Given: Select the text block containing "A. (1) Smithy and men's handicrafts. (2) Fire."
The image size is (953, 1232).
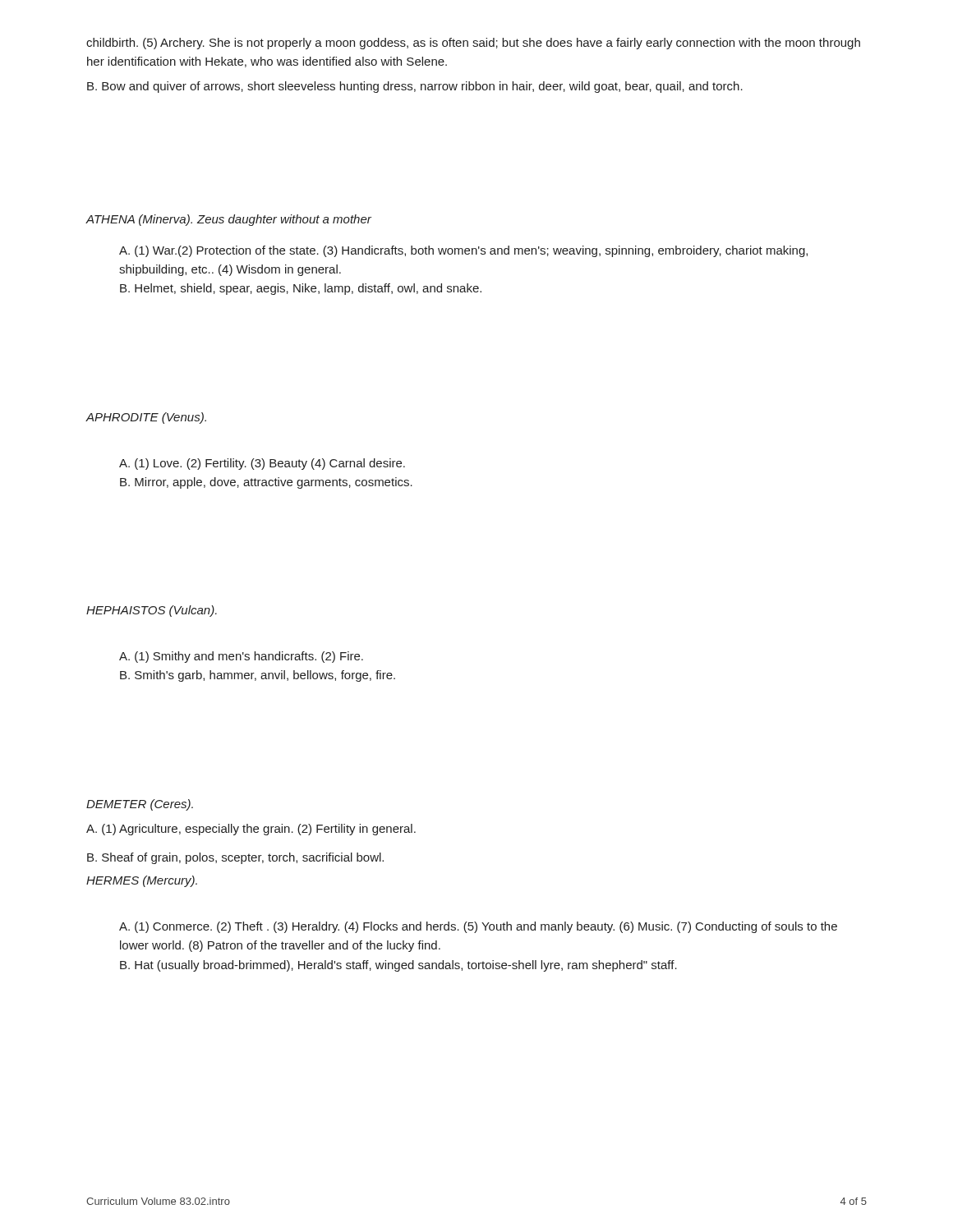Looking at the screenshot, I should (x=258, y=665).
